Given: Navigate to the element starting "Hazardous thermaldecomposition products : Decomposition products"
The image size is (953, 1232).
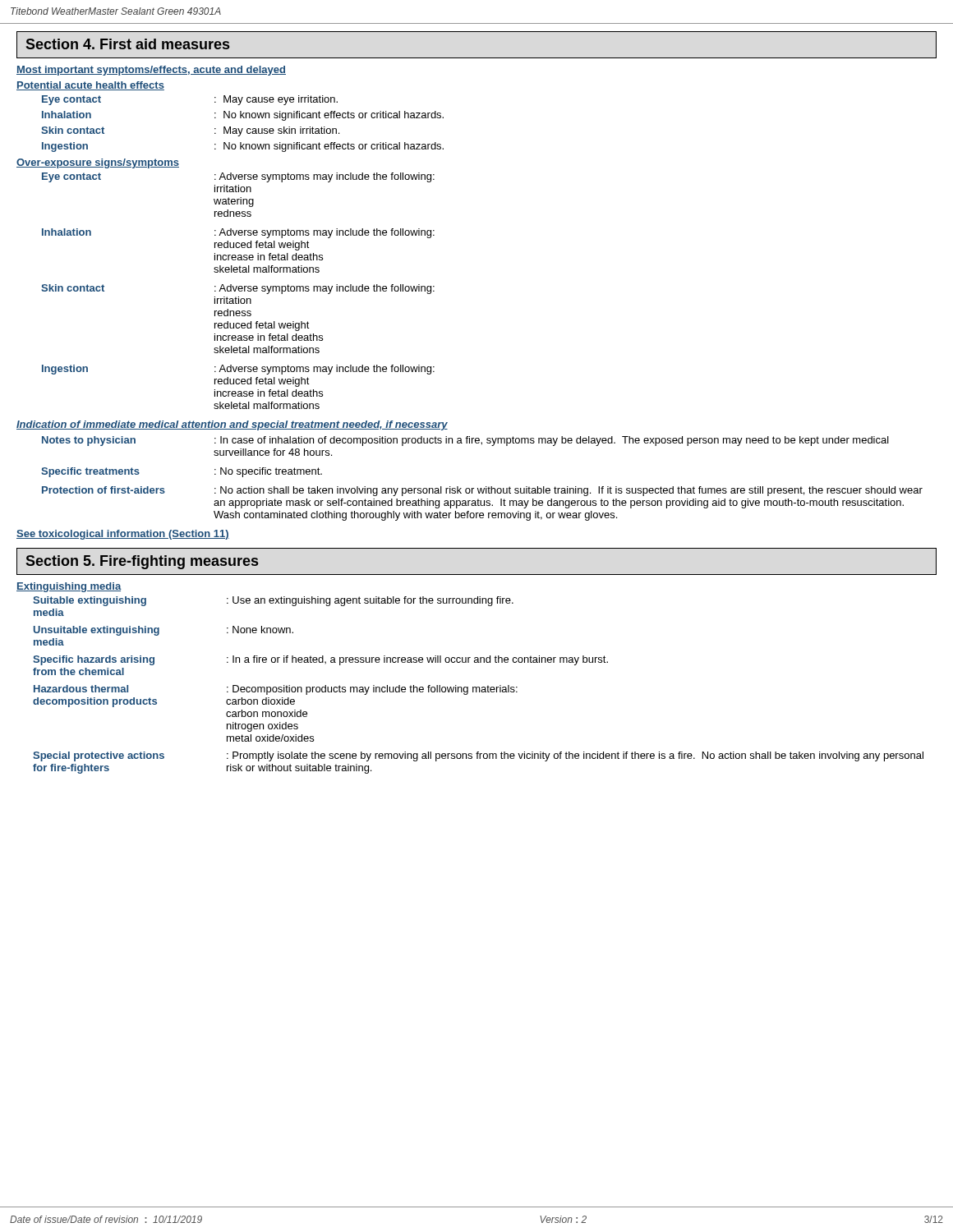Looking at the screenshot, I should pos(276,690).
